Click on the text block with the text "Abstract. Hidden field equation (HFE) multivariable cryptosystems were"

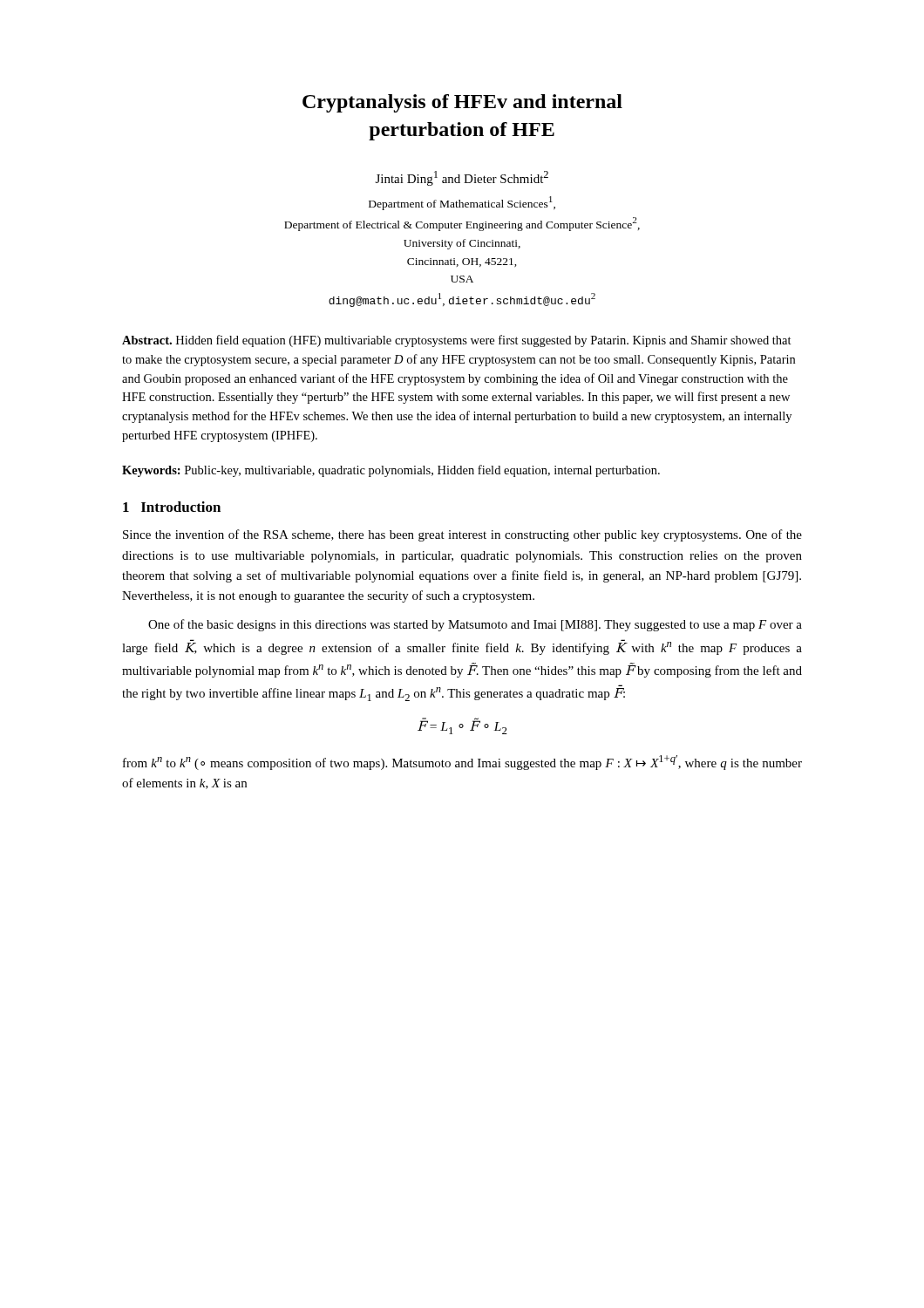click(459, 388)
